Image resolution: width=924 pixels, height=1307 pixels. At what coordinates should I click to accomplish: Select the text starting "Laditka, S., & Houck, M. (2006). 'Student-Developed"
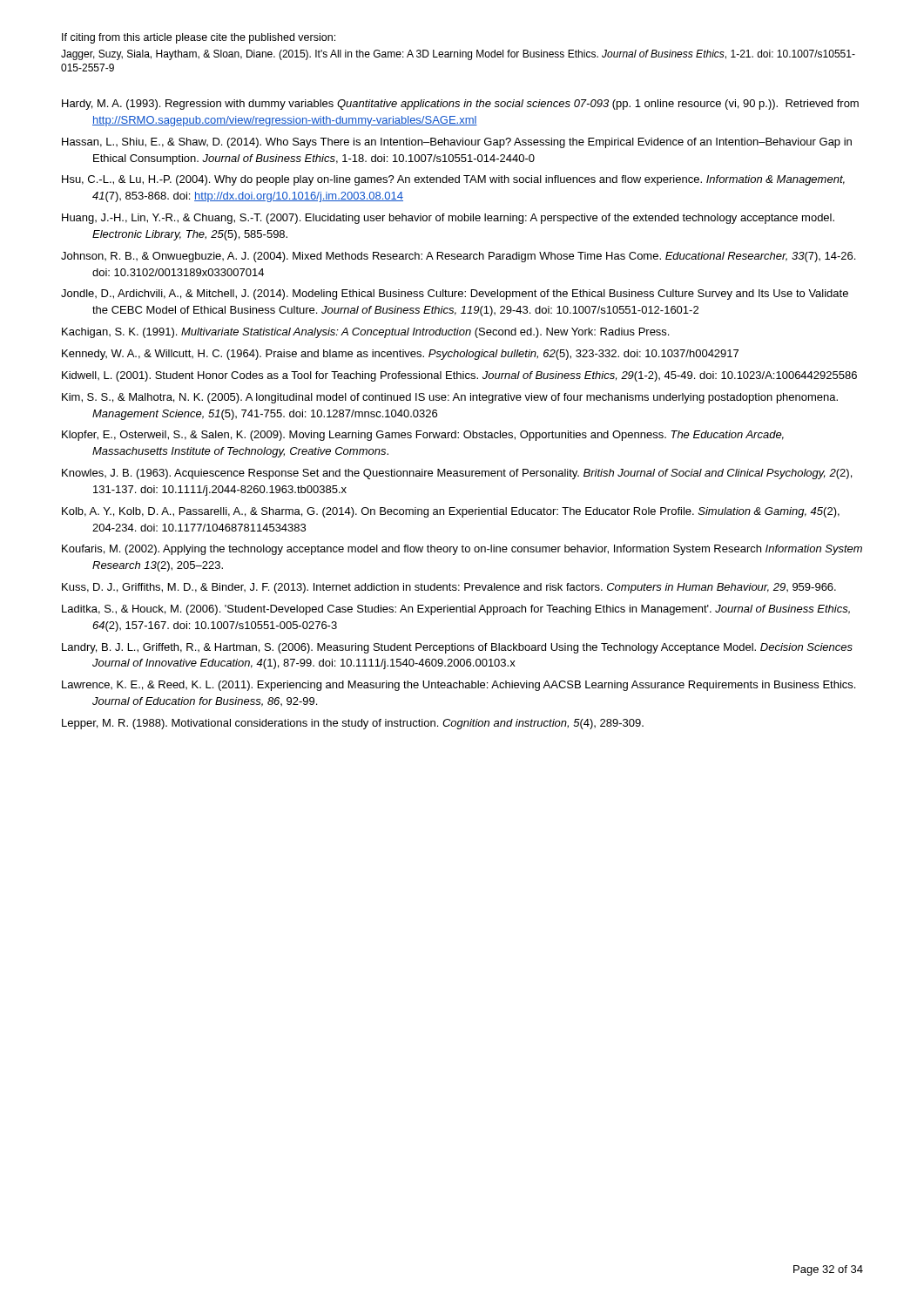coord(456,617)
